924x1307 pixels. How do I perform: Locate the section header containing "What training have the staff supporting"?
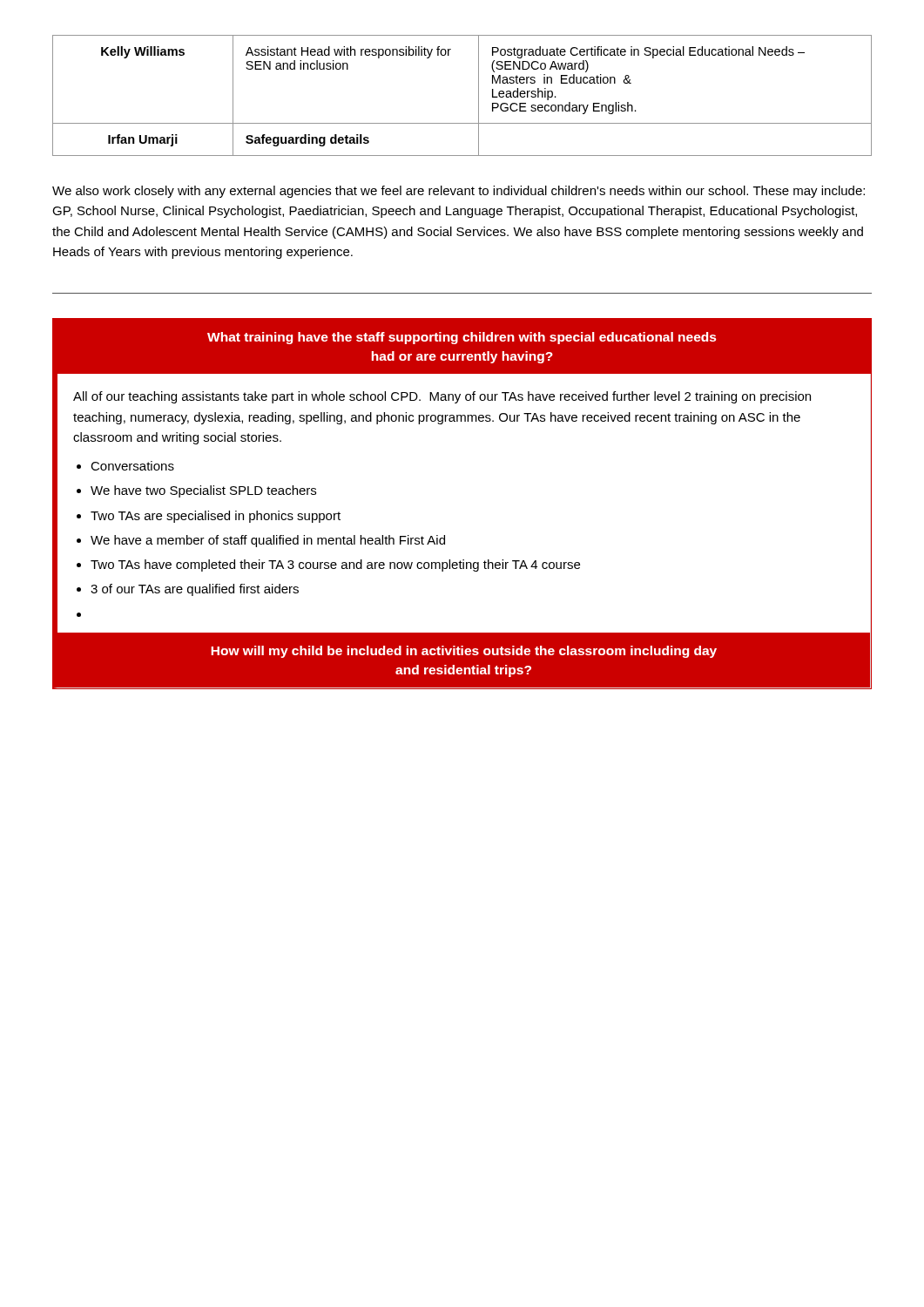(462, 346)
